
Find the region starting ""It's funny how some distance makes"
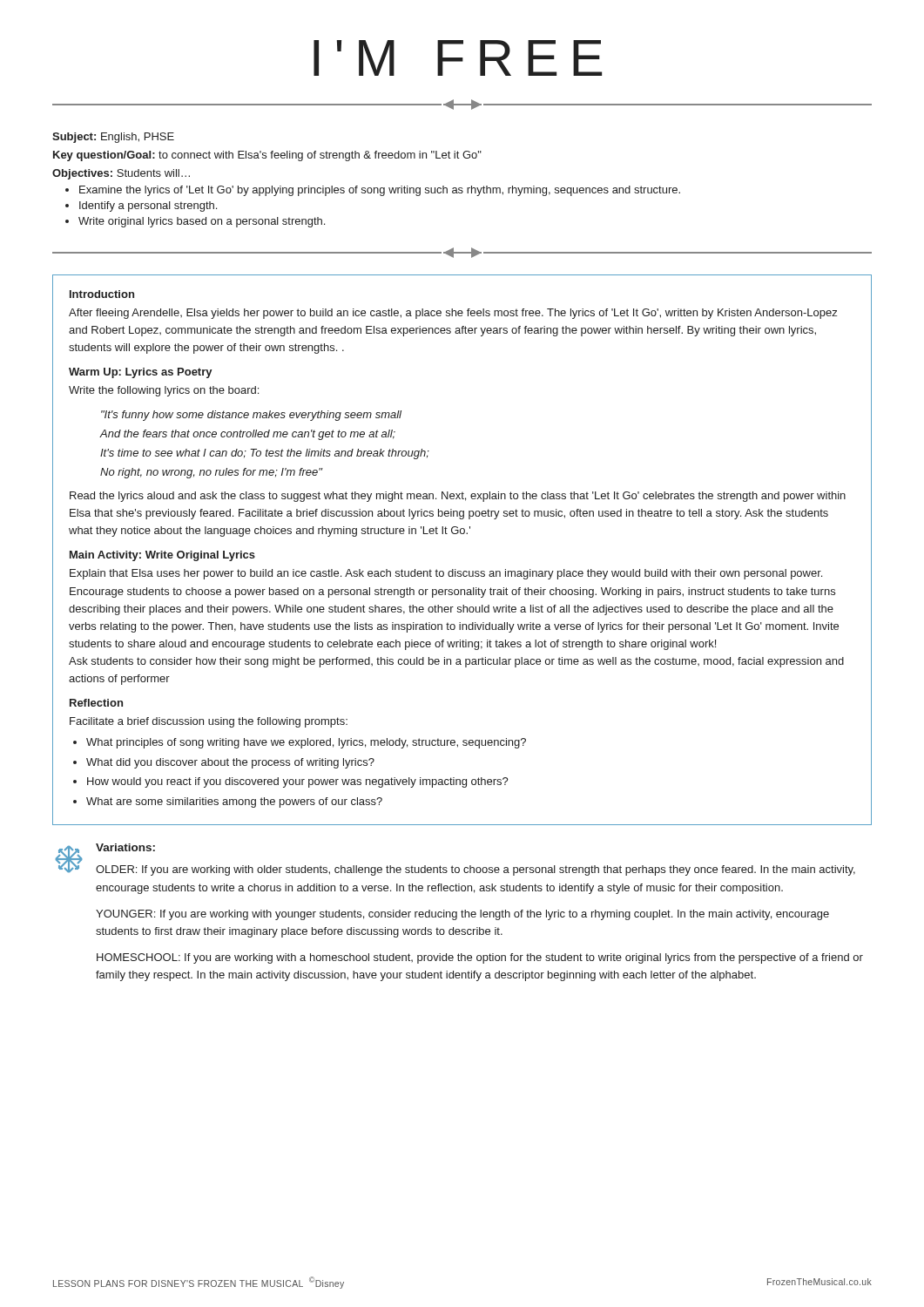tap(265, 443)
